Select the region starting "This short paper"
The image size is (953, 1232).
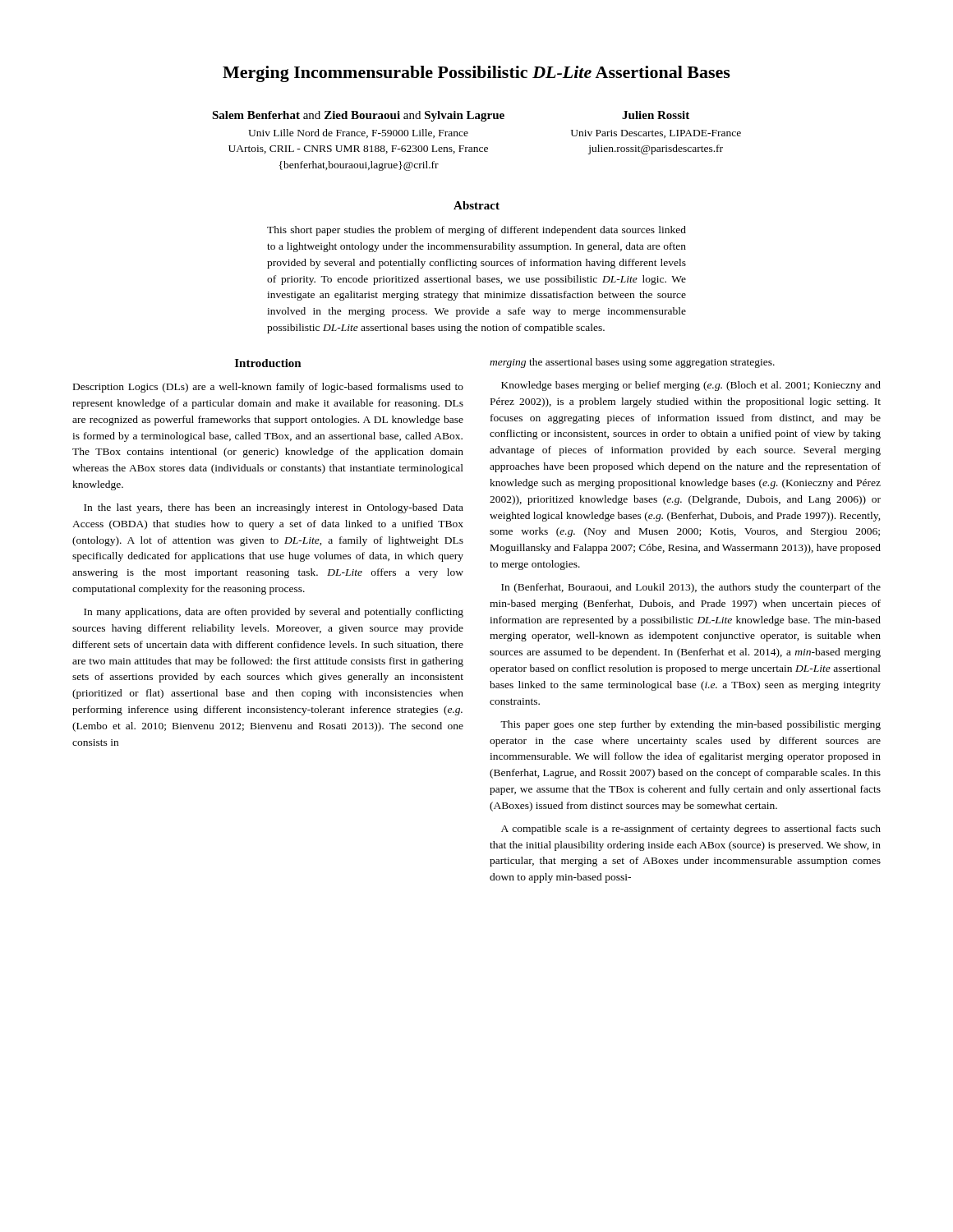click(476, 279)
